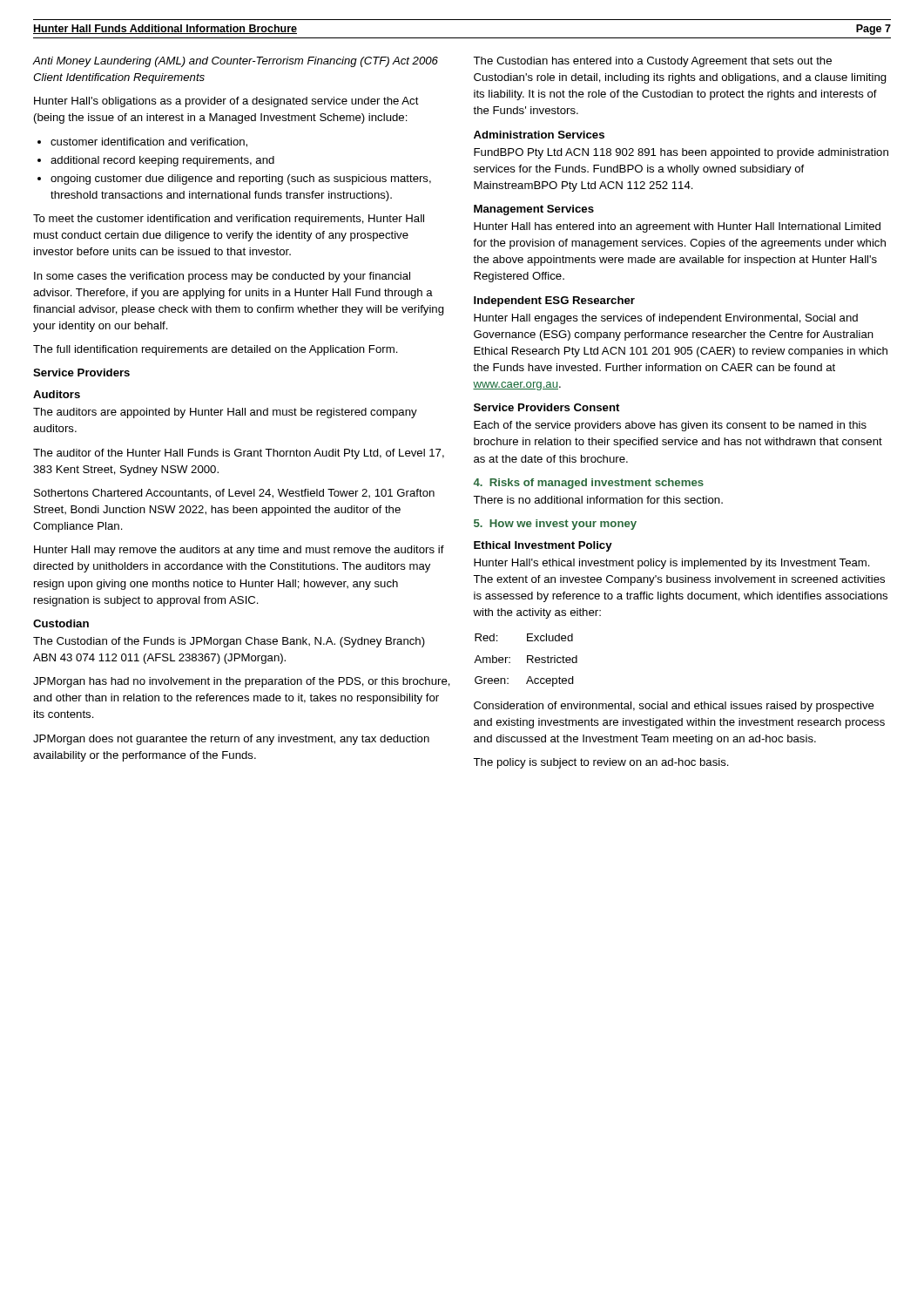This screenshot has height=1307, width=924.
Task: Where is the passage that starts "Hunter Hall has entered into an agreement with"?
Action: (680, 251)
